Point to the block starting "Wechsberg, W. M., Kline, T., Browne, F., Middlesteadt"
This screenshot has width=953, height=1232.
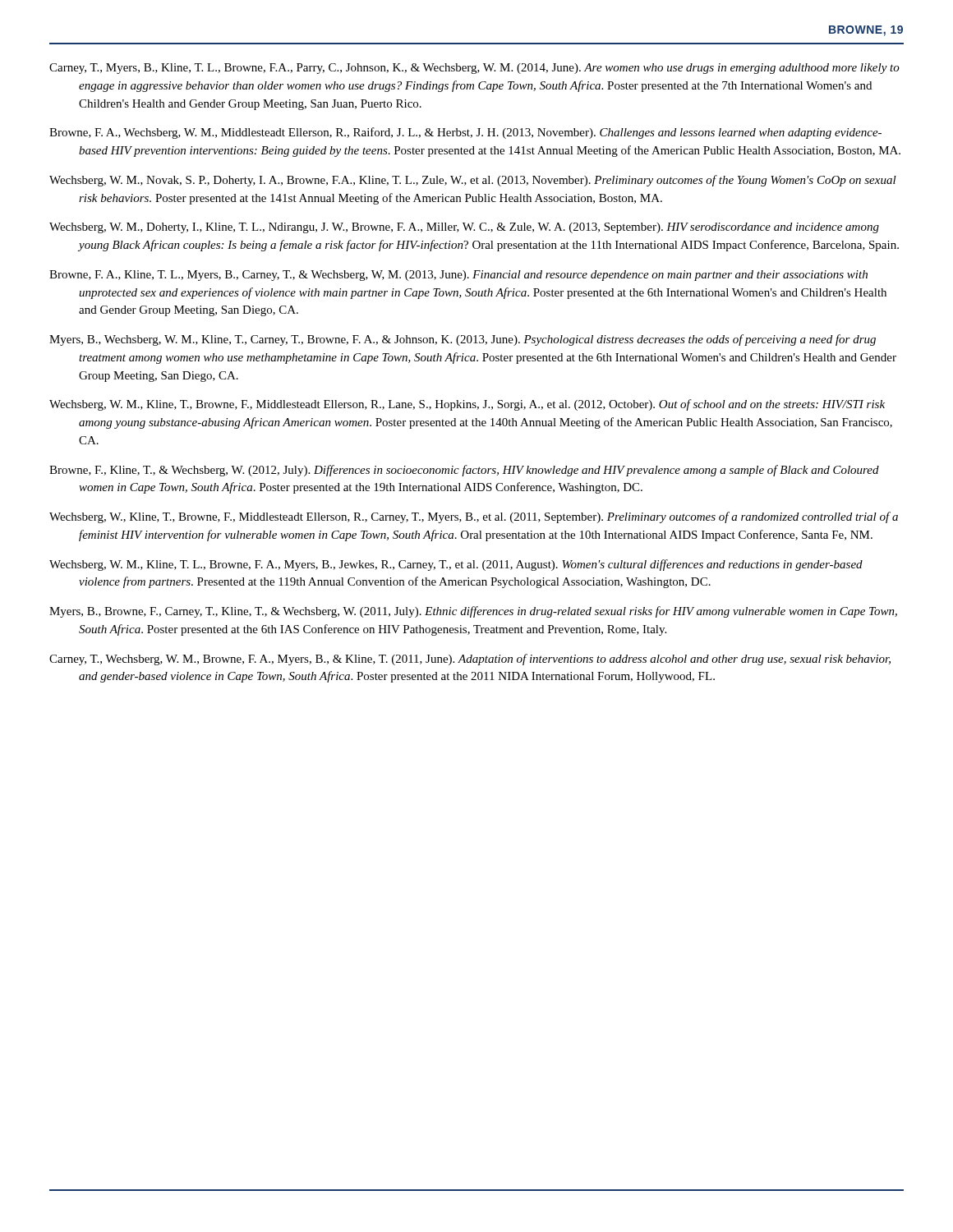click(x=471, y=422)
